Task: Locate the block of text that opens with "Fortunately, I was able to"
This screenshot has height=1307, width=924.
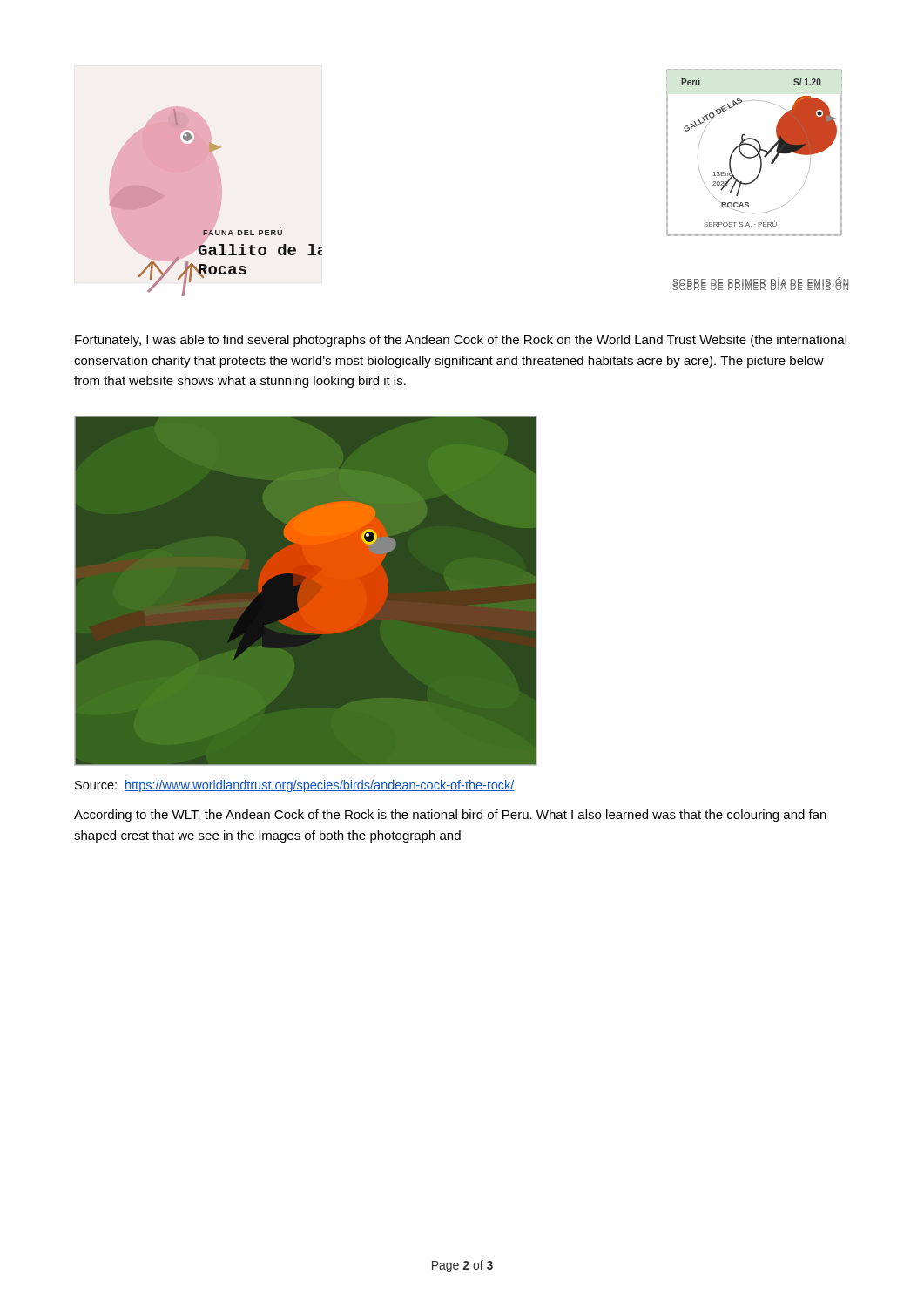Action: point(461,360)
